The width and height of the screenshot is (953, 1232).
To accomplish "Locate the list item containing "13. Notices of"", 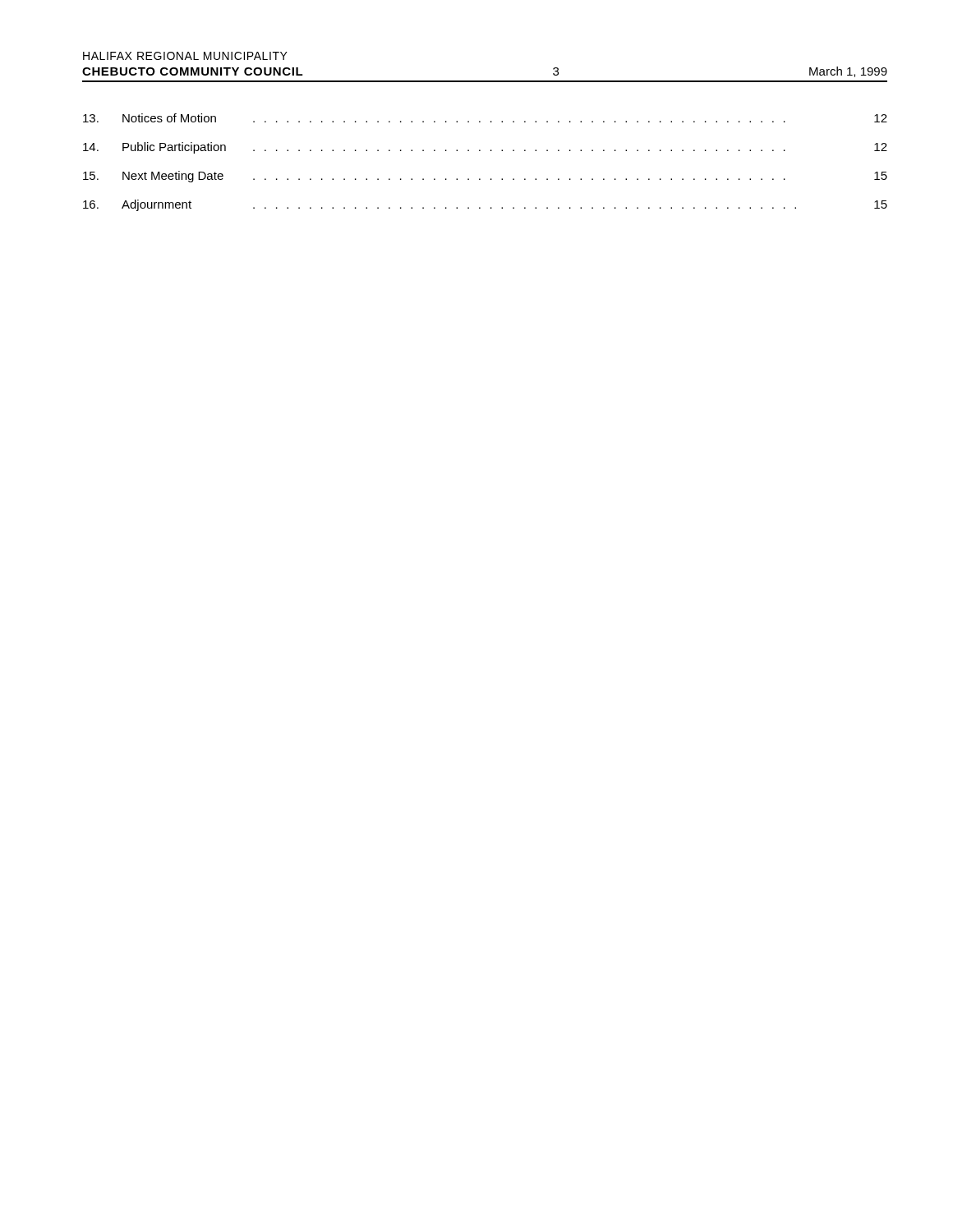I will (485, 118).
